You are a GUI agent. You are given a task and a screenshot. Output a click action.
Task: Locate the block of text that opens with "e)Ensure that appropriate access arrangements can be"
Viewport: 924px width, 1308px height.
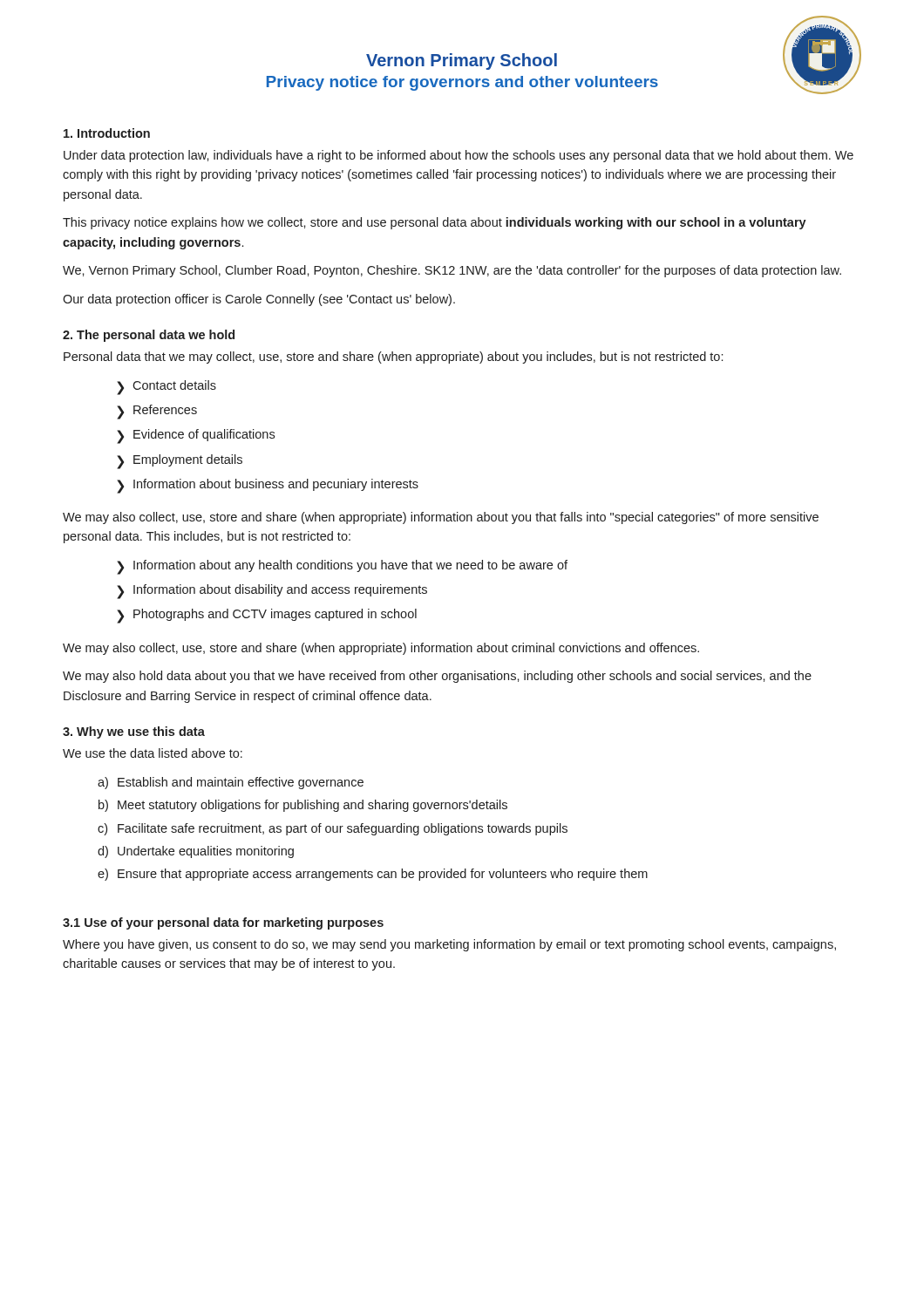(373, 874)
